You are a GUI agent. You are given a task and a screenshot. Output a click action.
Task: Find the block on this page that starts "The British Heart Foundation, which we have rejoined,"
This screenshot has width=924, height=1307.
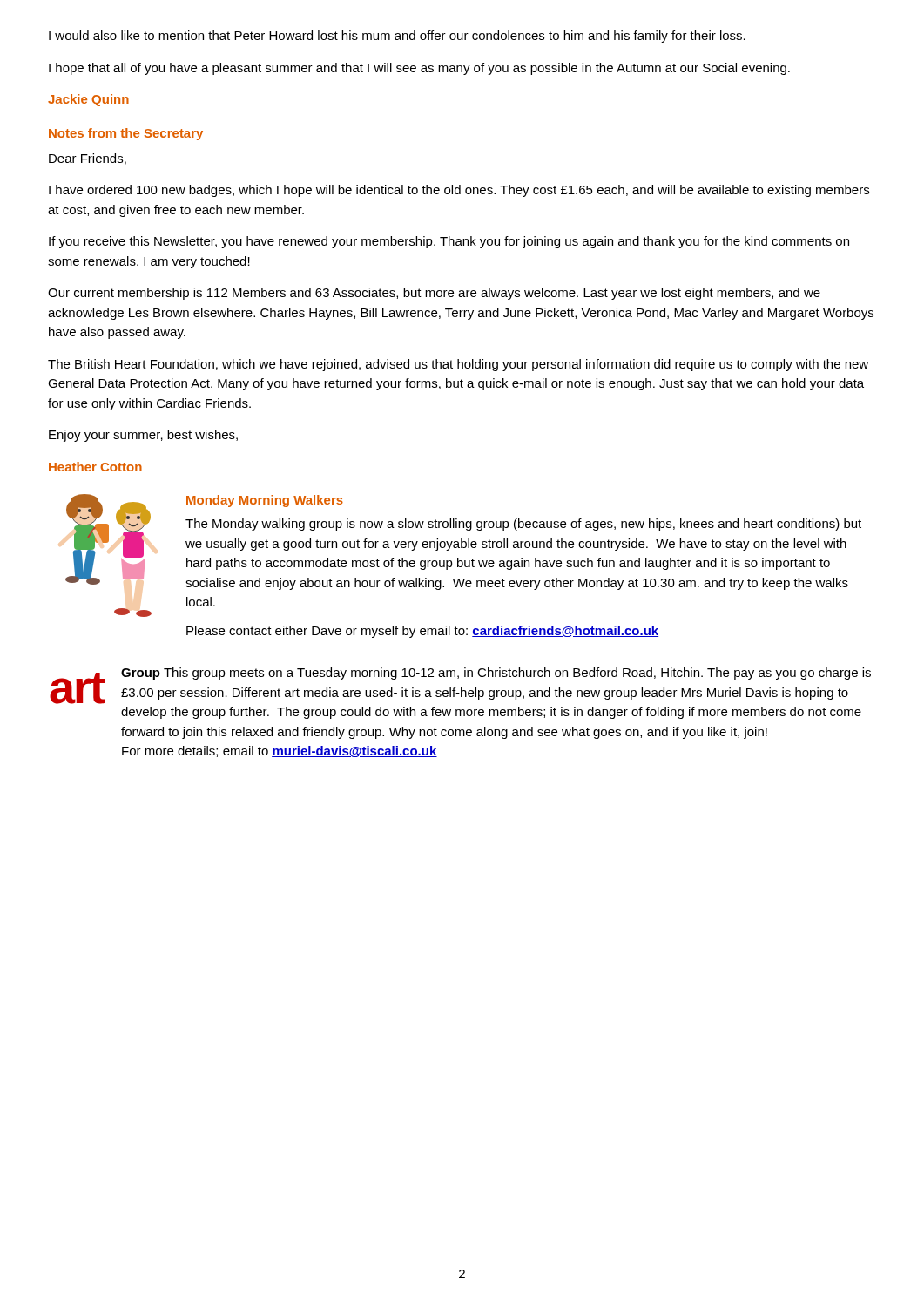458,383
